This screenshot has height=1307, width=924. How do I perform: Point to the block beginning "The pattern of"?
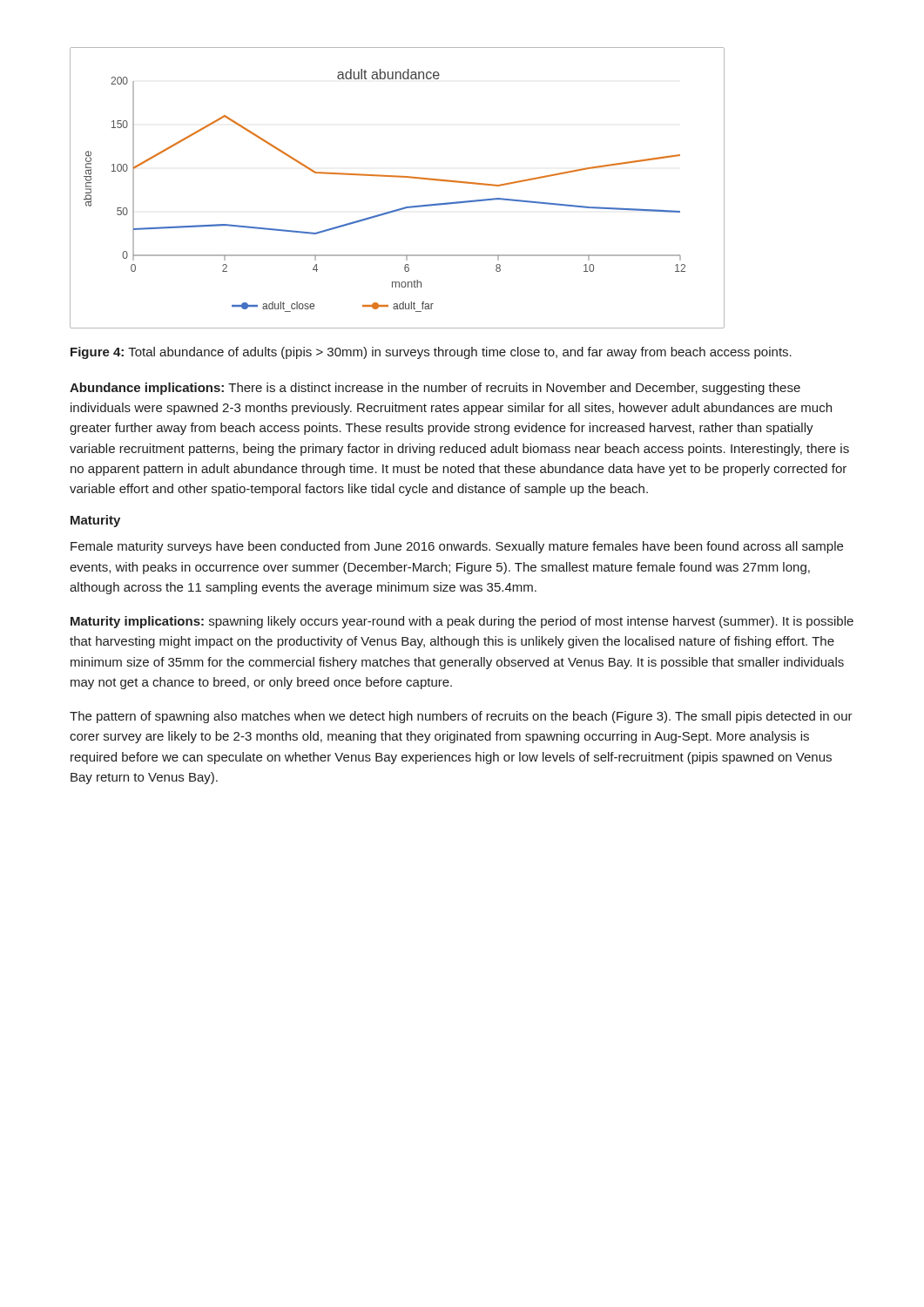(461, 746)
